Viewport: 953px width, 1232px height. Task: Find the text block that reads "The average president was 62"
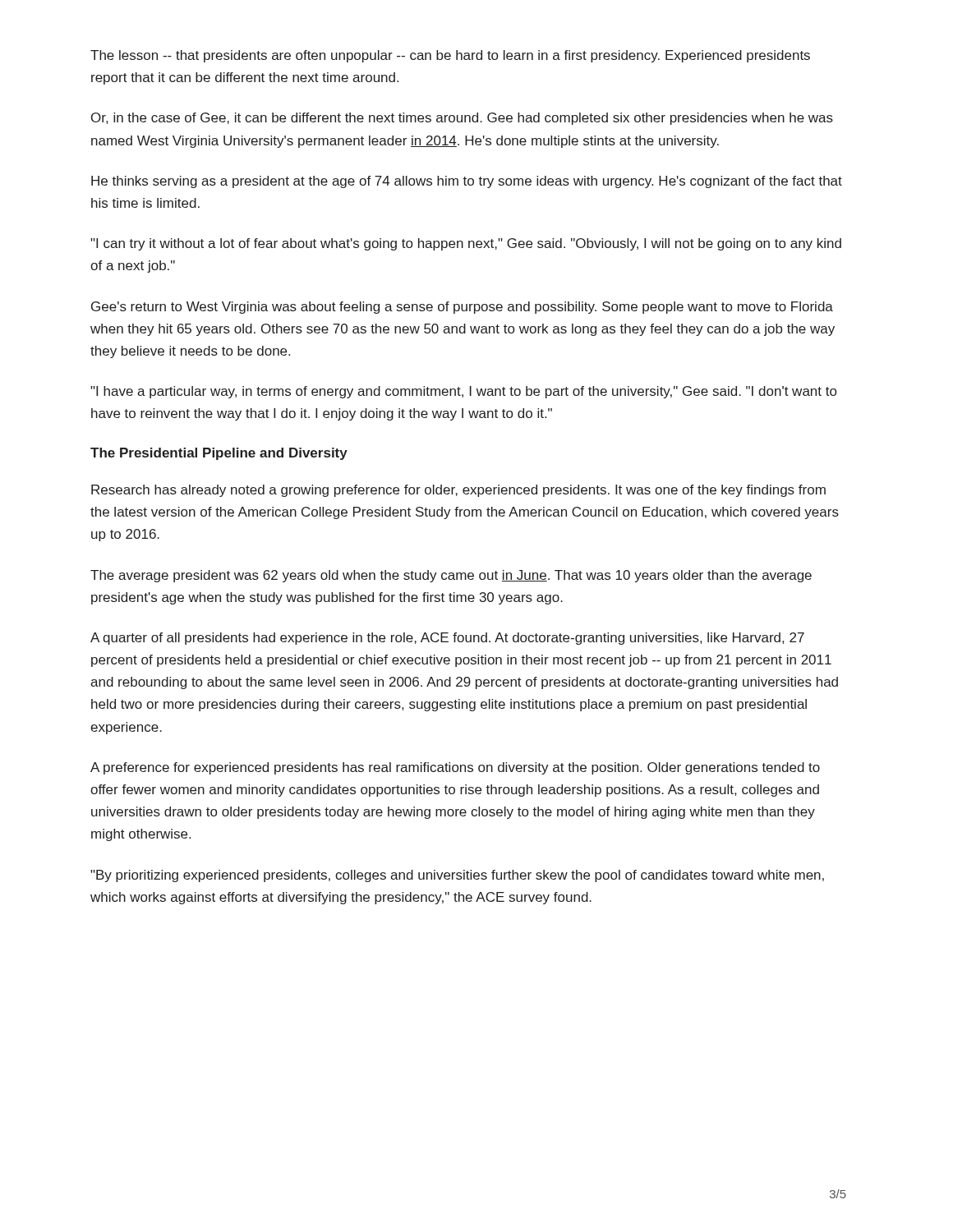click(x=451, y=586)
